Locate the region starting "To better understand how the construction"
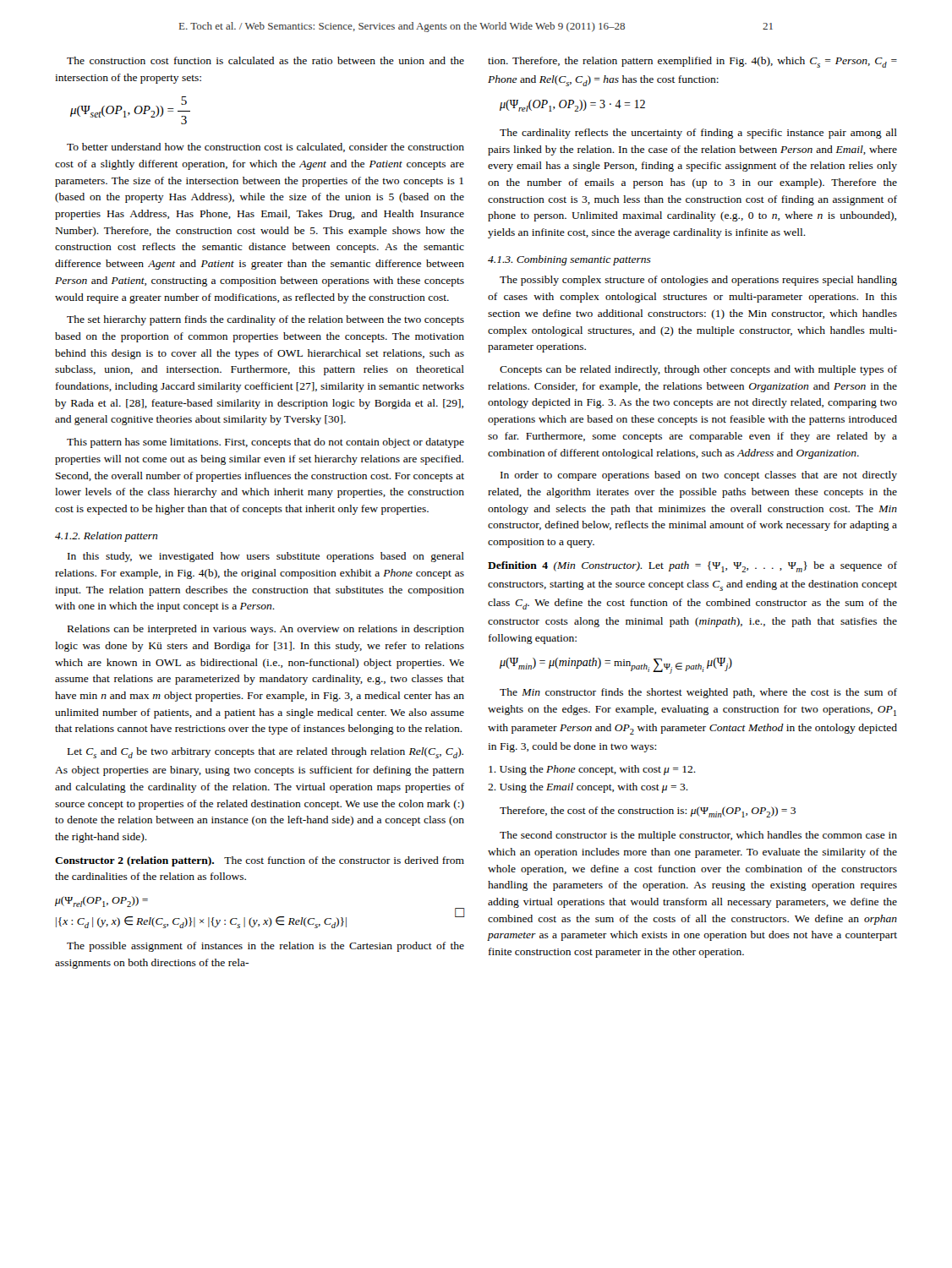952x1268 pixels. pos(260,222)
